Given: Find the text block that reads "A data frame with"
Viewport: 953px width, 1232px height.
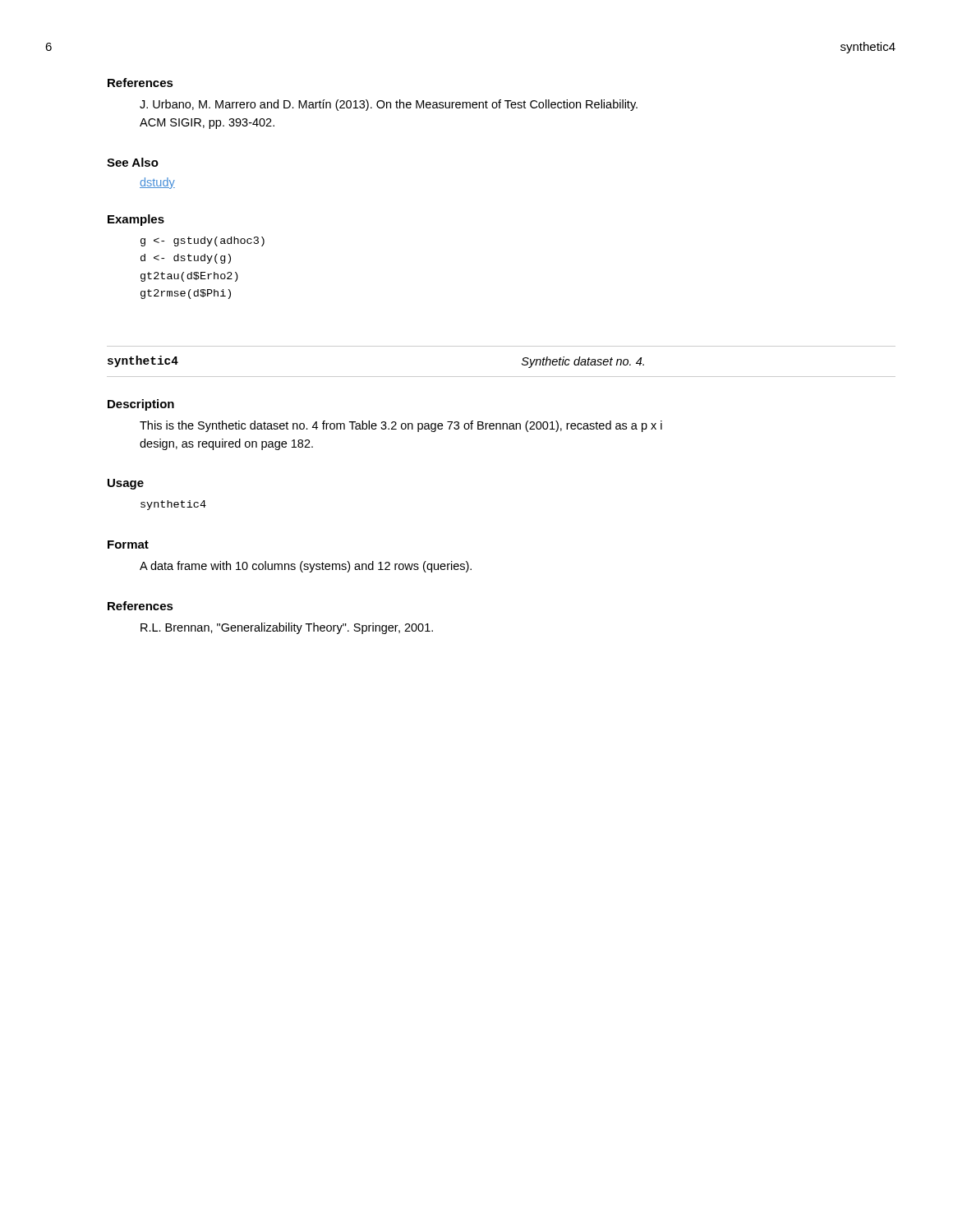Looking at the screenshot, I should pos(306,566).
